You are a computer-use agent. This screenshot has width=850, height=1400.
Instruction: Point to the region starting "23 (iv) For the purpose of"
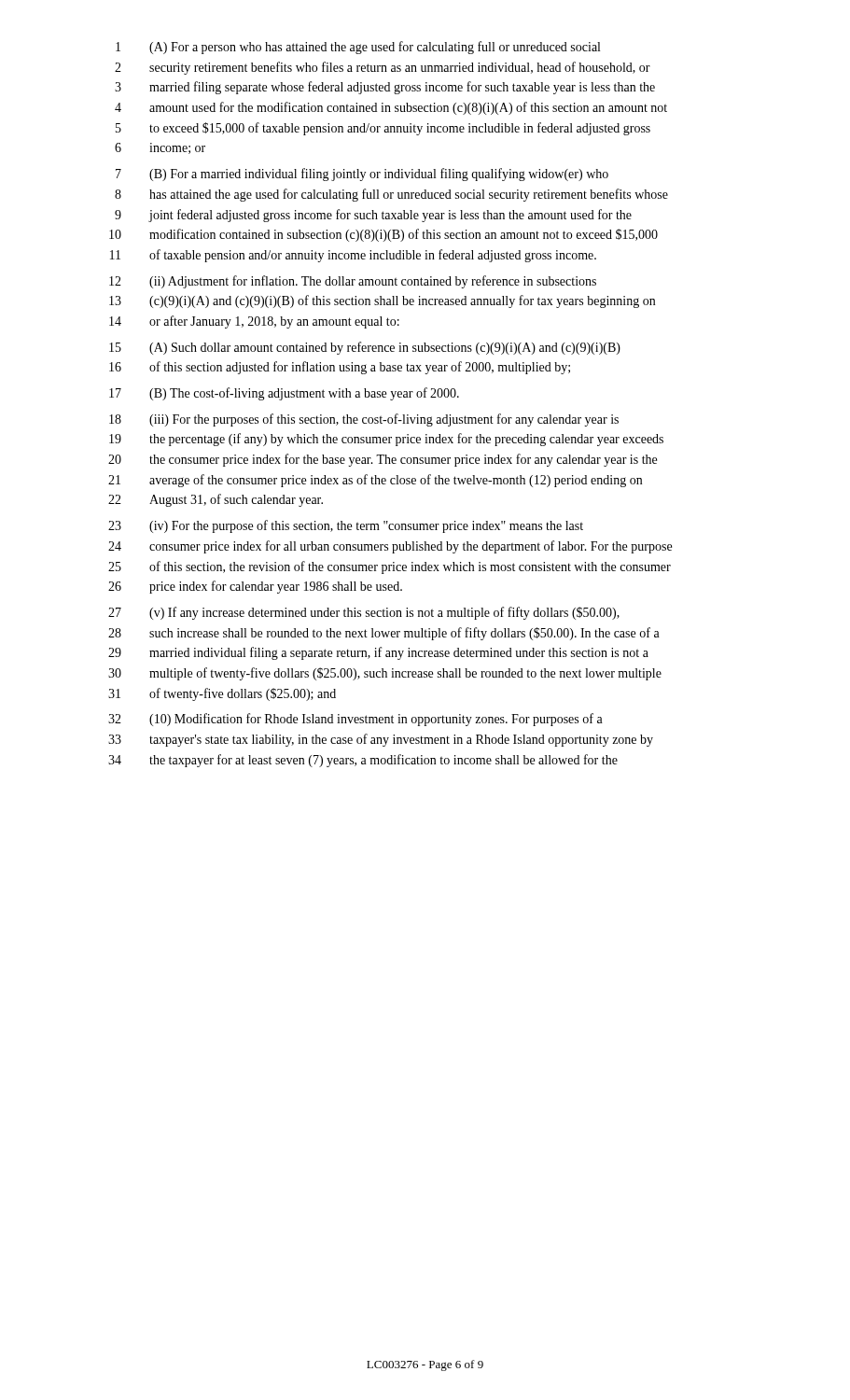click(x=434, y=557)
